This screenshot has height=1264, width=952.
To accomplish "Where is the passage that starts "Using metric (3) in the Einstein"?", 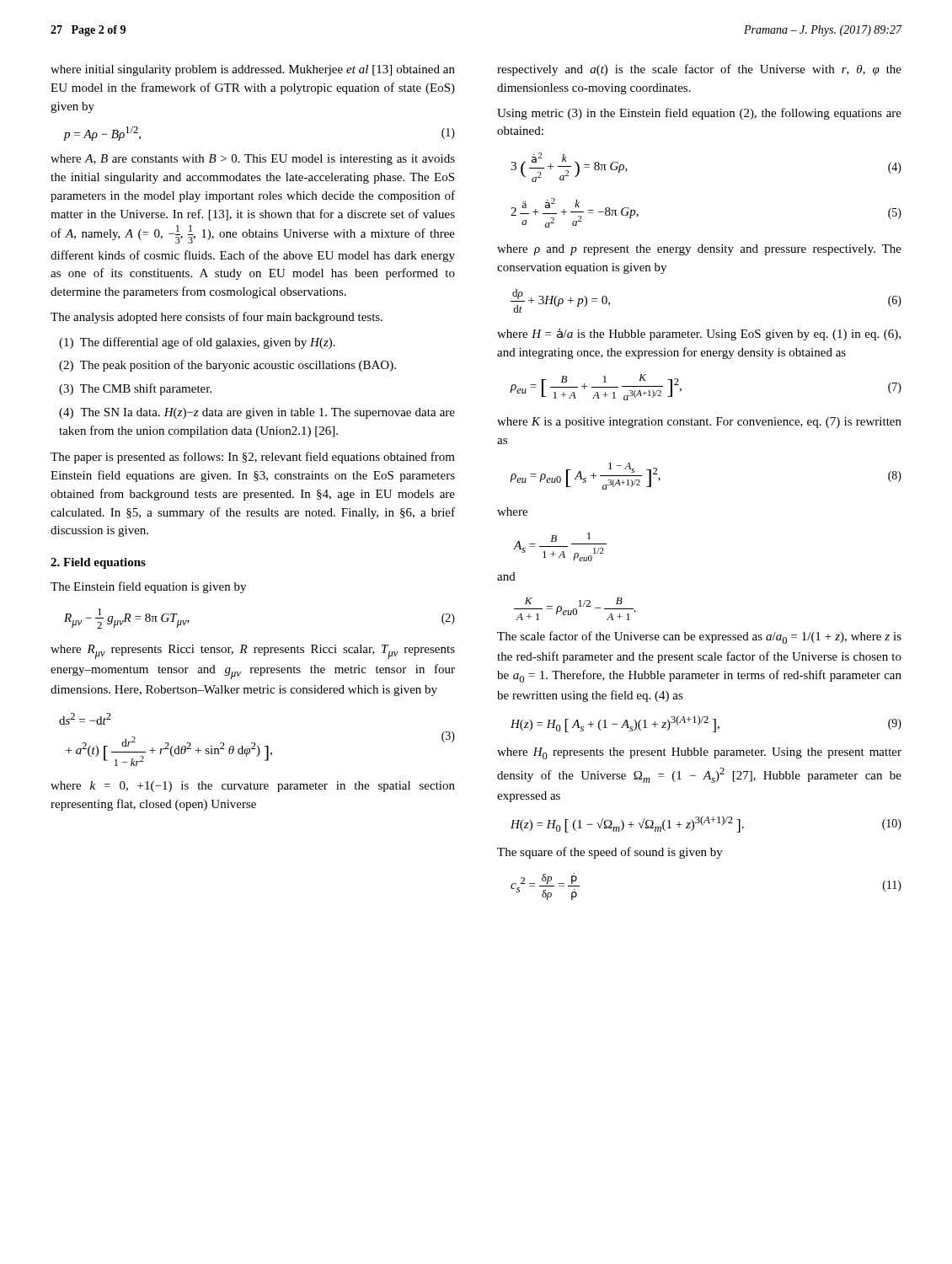I will (x=699, y=122).
